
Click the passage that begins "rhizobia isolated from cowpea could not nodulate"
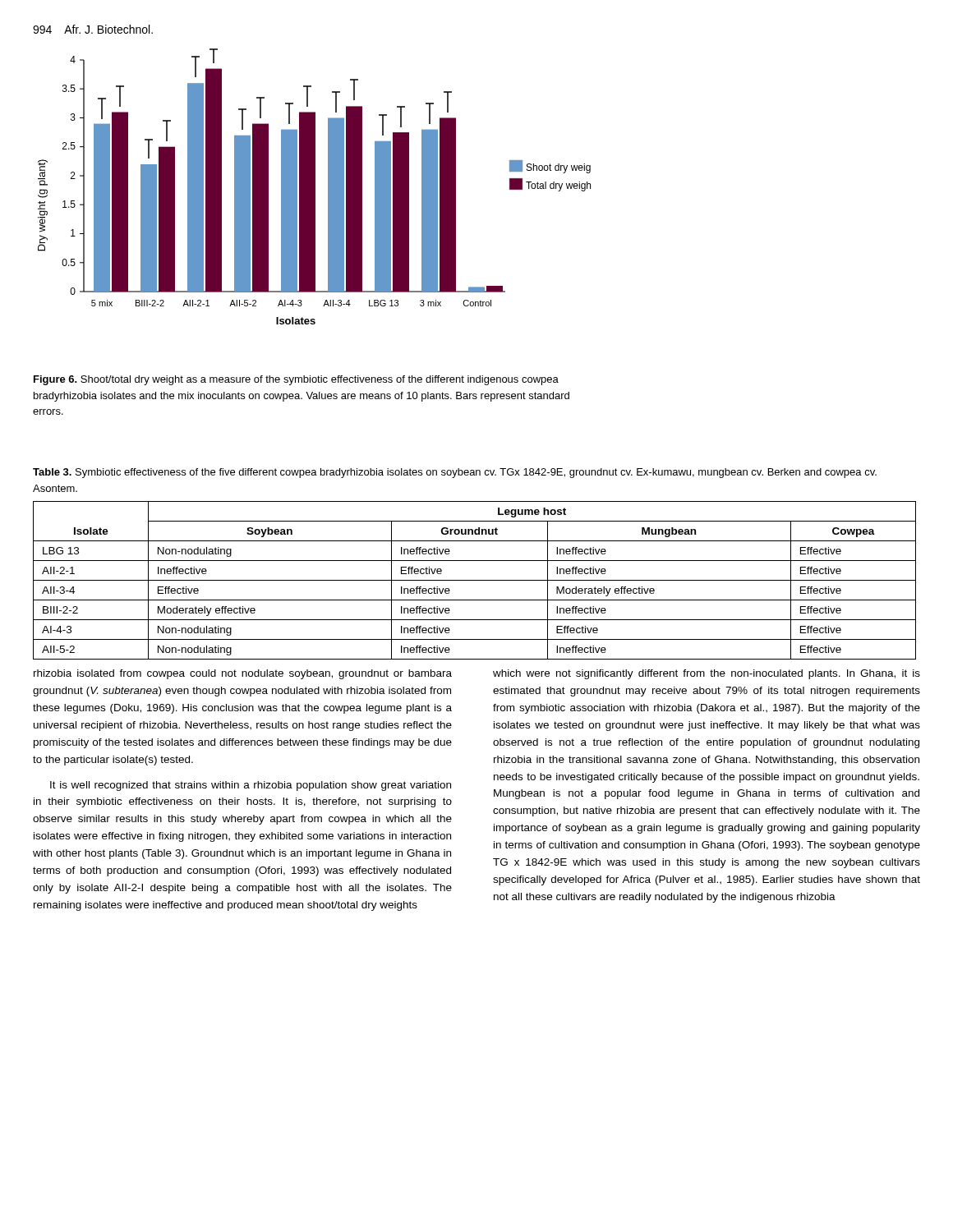pyautogui.click(x=242, y=790)
